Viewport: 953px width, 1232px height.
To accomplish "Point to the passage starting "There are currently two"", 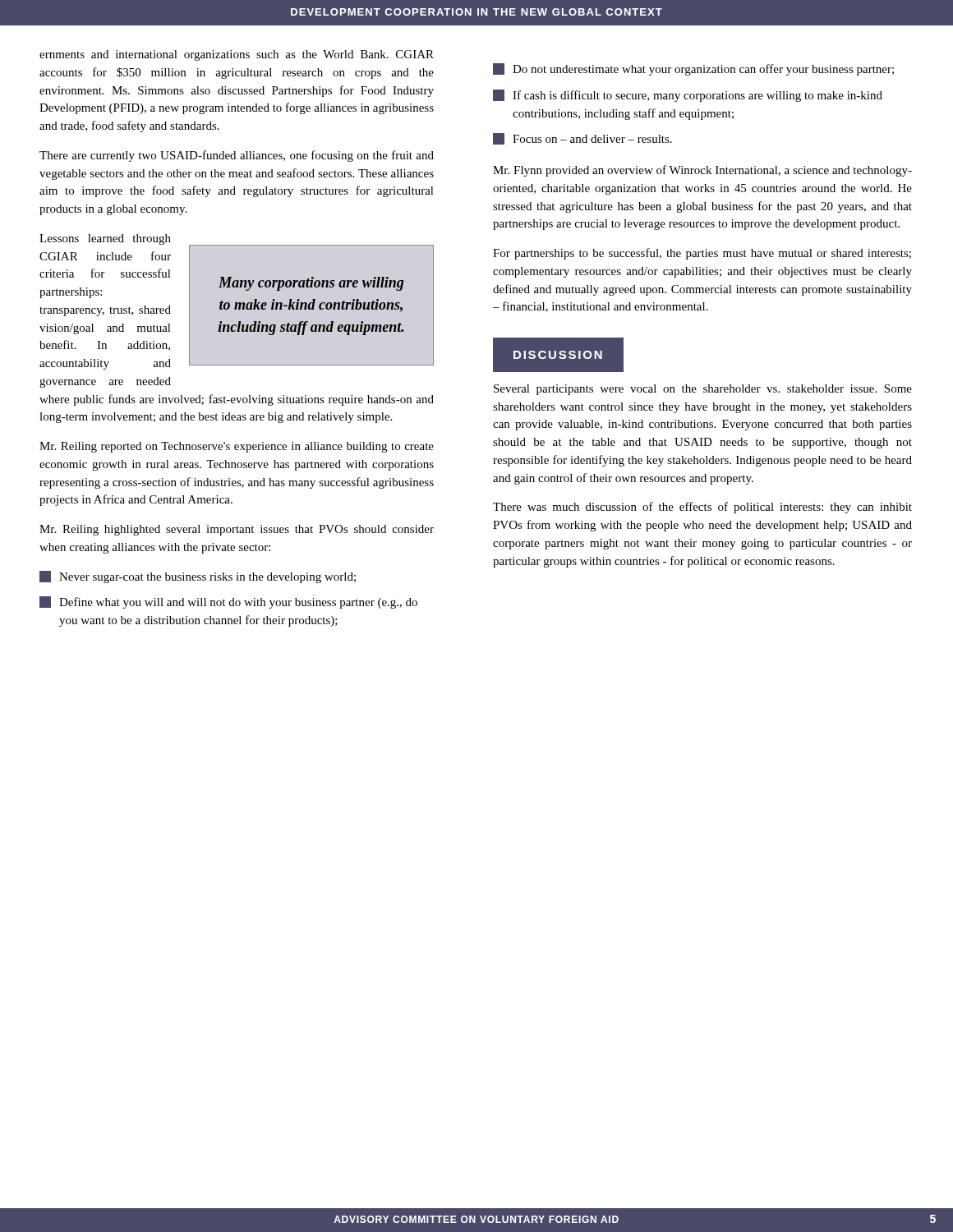I will (237, 183).
